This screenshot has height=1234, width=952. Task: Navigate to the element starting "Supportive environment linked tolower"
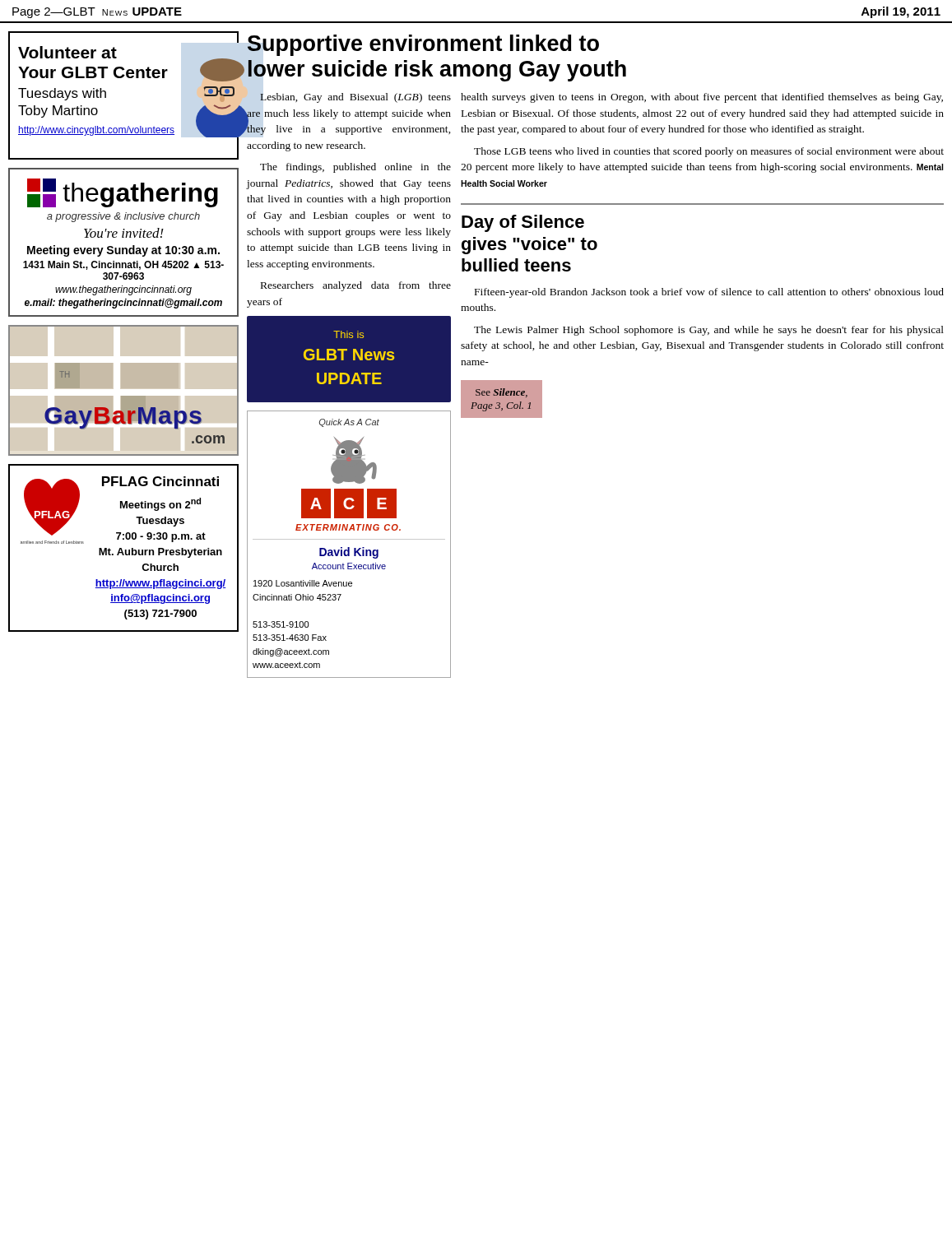(x=437, y=56)
